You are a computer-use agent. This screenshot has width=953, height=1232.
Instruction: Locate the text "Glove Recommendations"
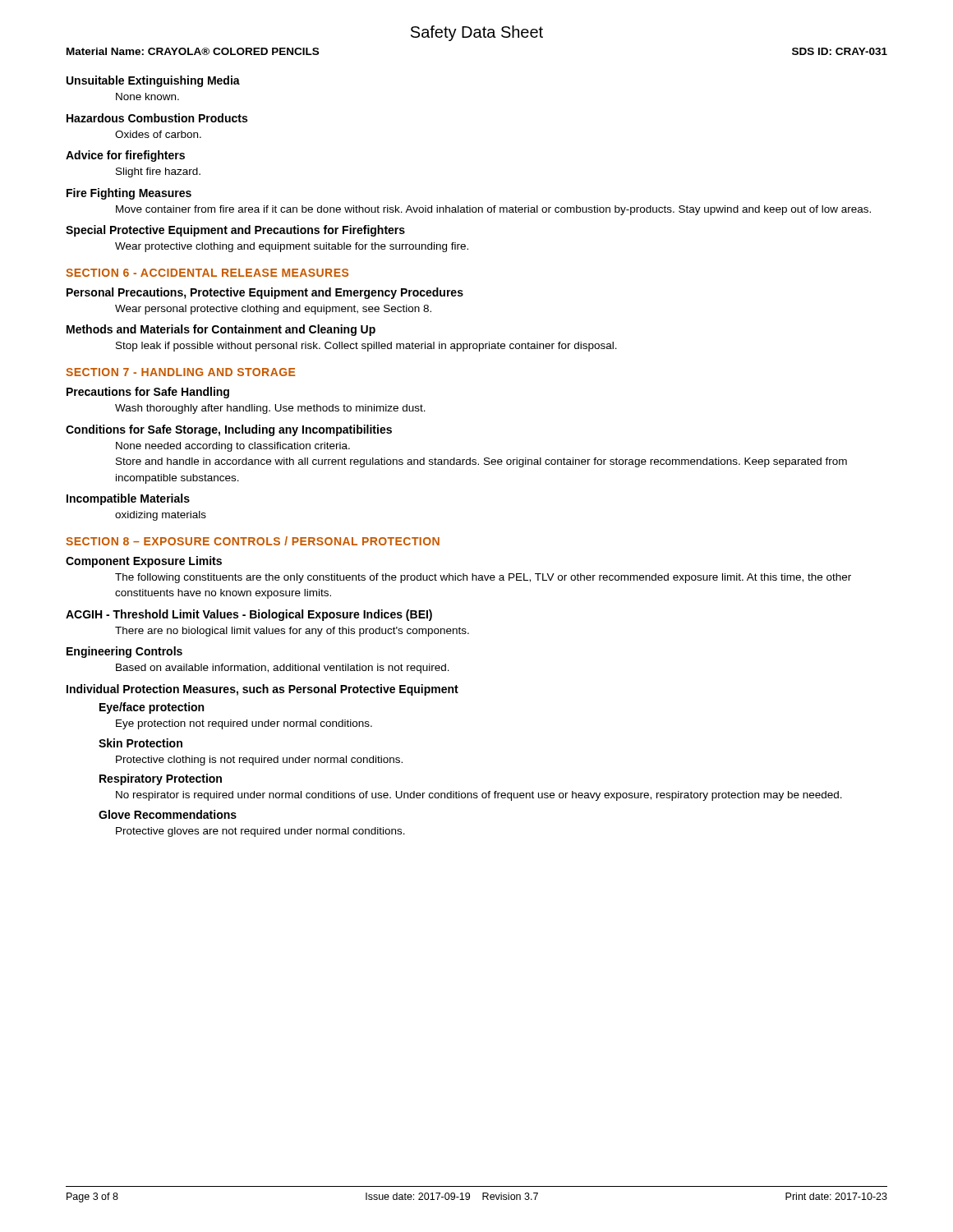click(x=168, y=815)
